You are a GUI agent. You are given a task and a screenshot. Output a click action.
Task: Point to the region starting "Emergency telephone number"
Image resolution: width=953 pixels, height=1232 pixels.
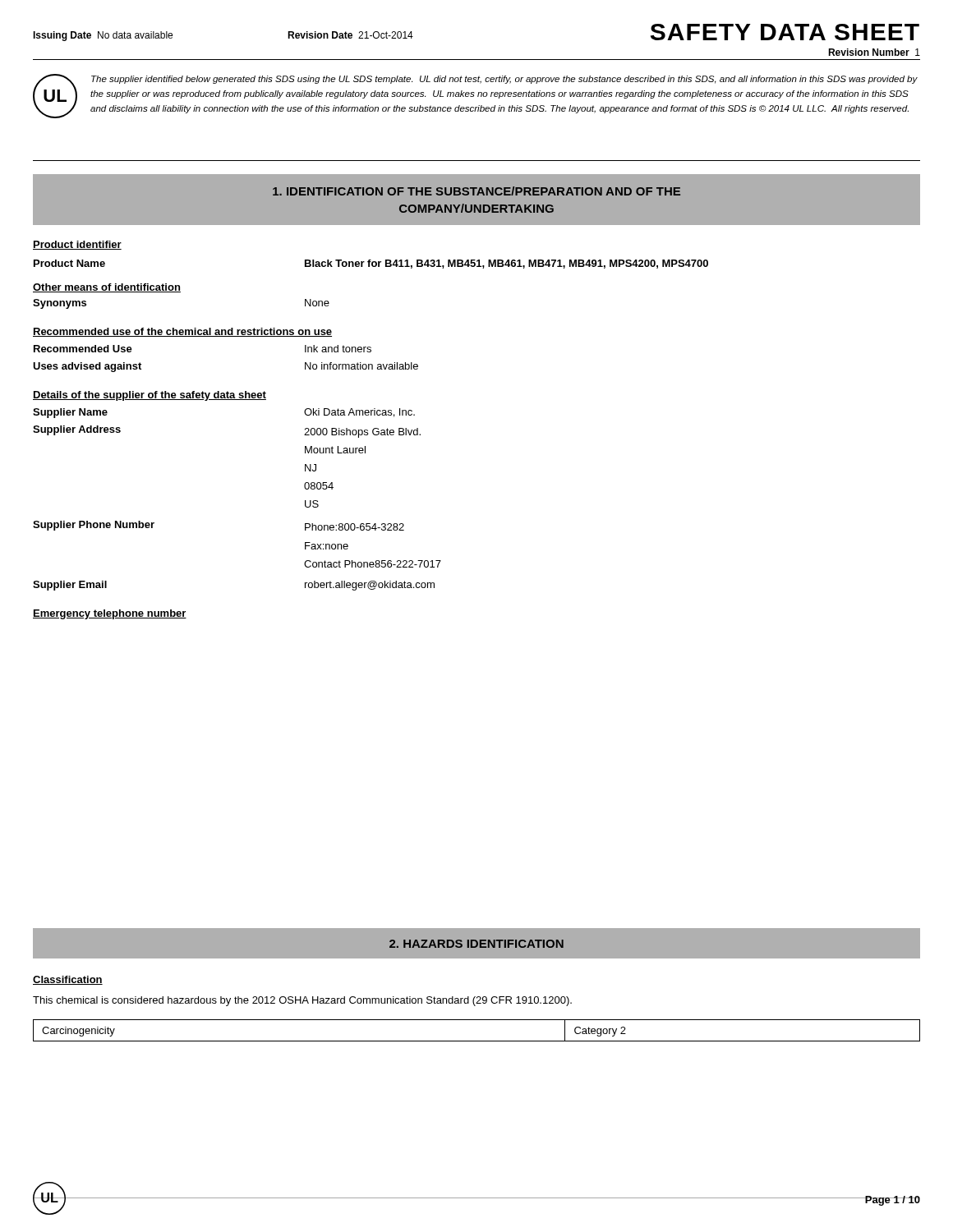click(x=109, y=613)
